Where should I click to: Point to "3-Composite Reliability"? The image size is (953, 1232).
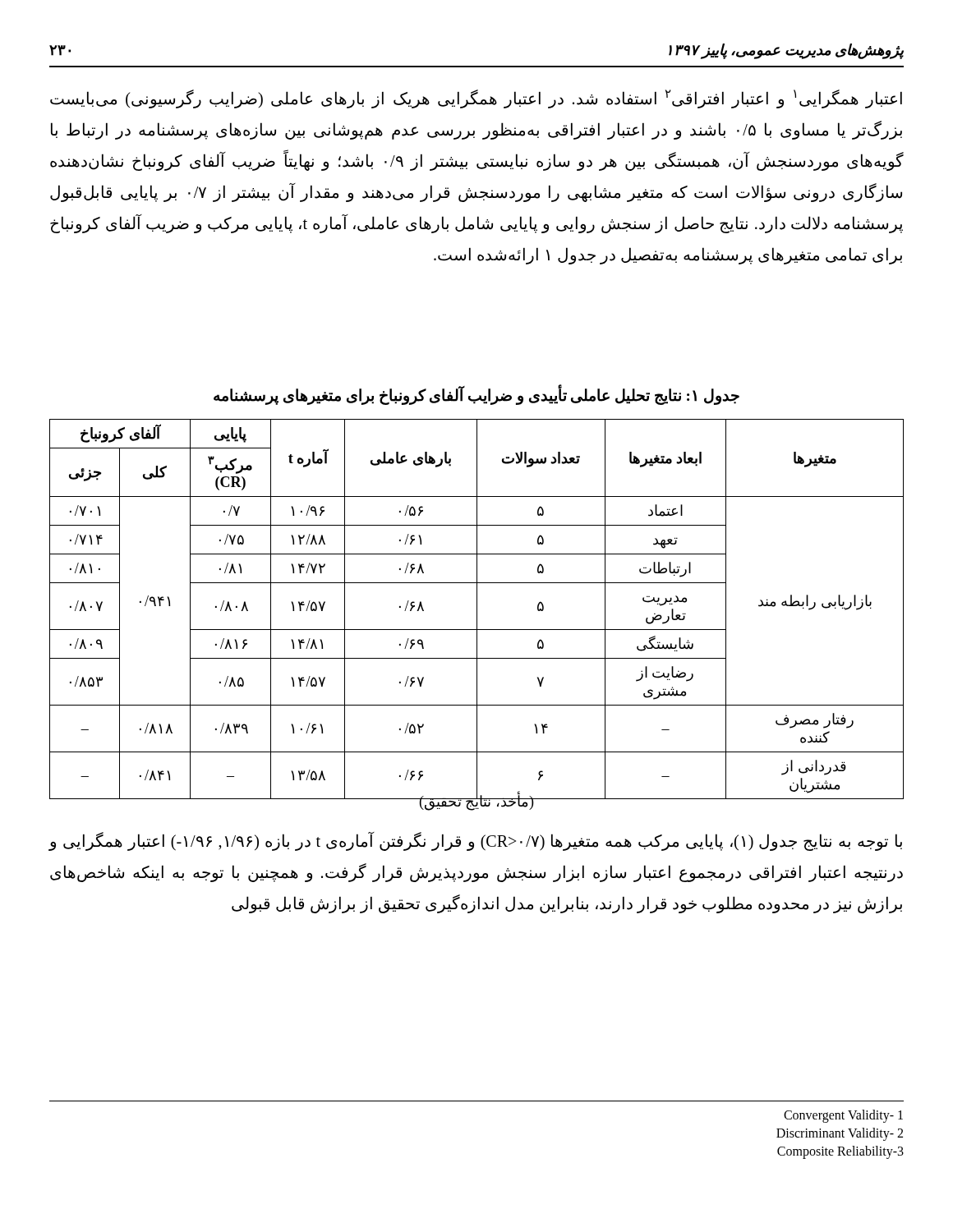840,1151
